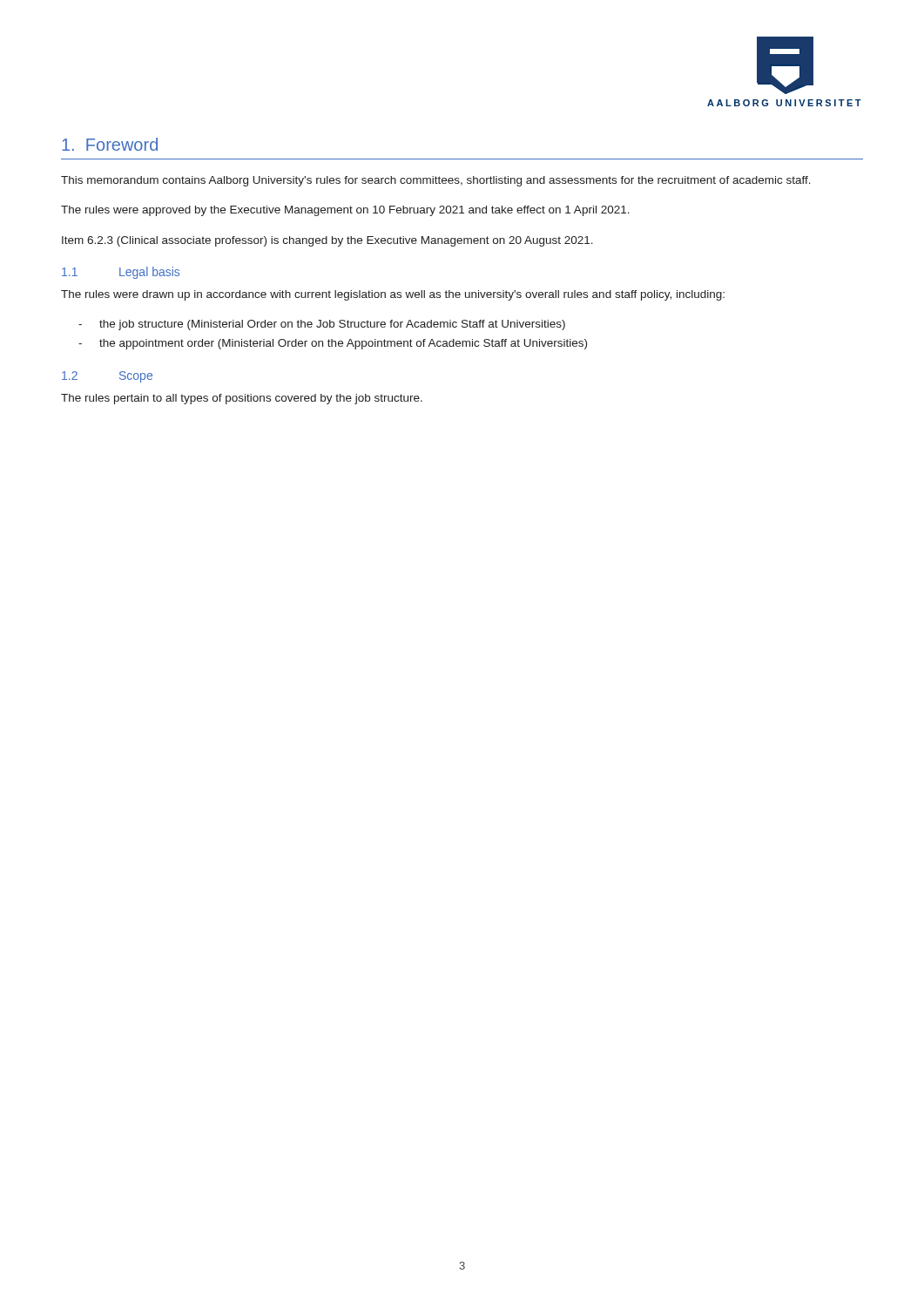Locate the text block that says "This memorandum contains Aalborg University's rules for search"
924x1307 pixels.
click(436, 180)
